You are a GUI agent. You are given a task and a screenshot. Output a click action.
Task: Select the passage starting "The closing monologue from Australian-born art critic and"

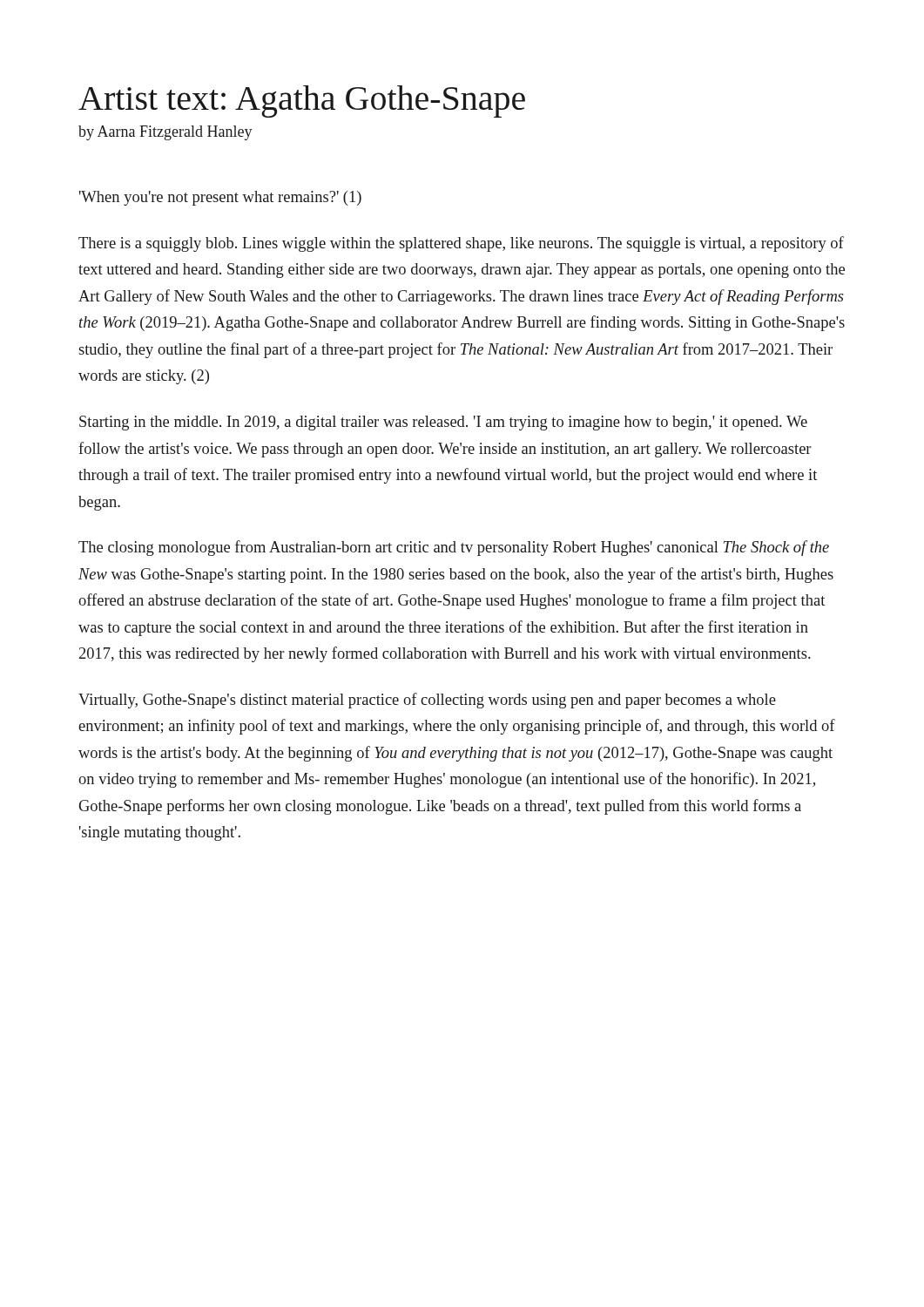tap(456, 600)
